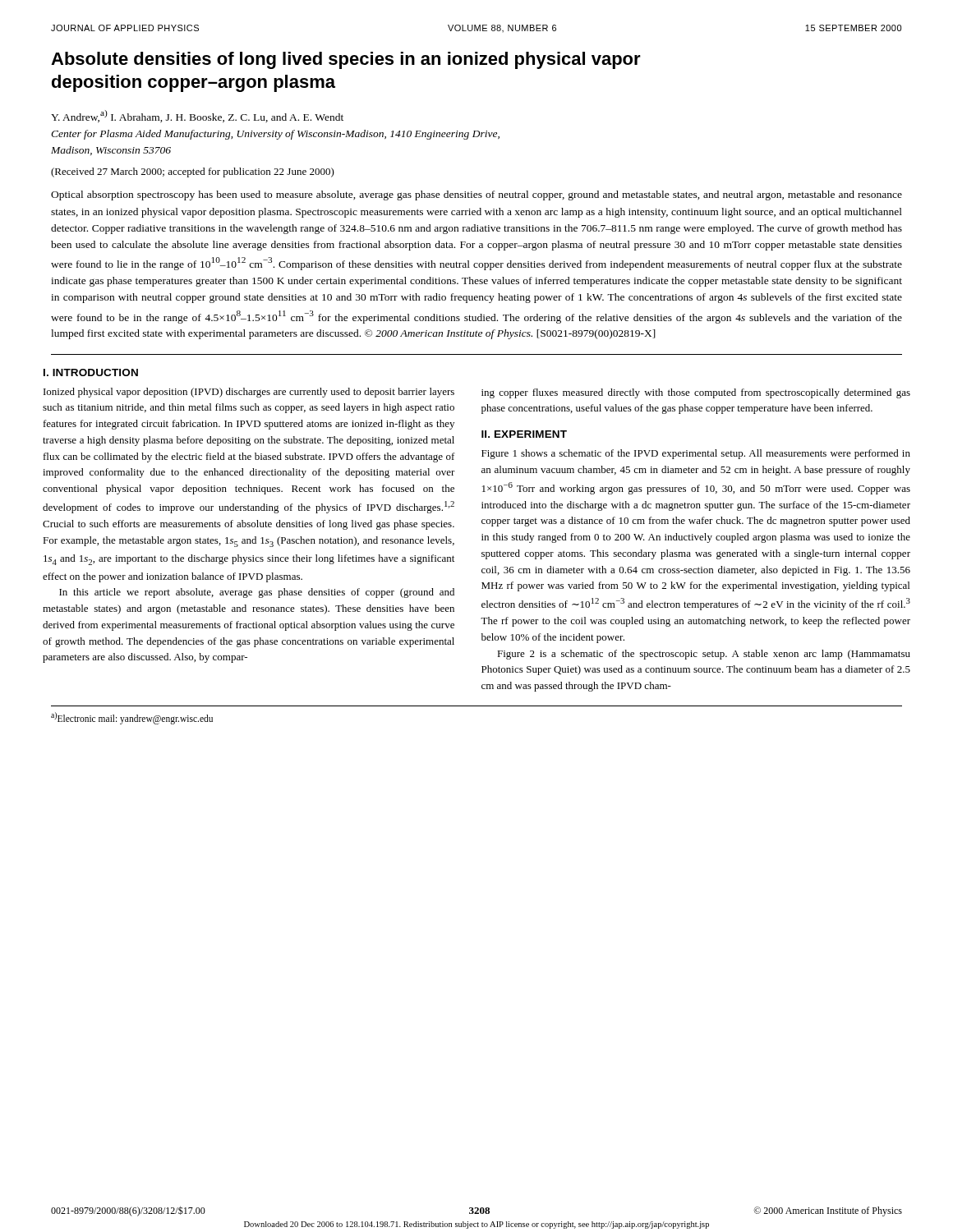Where is the passage that starts "Y. Andrew,a) I. Abraham, J."?

(276, 132)
